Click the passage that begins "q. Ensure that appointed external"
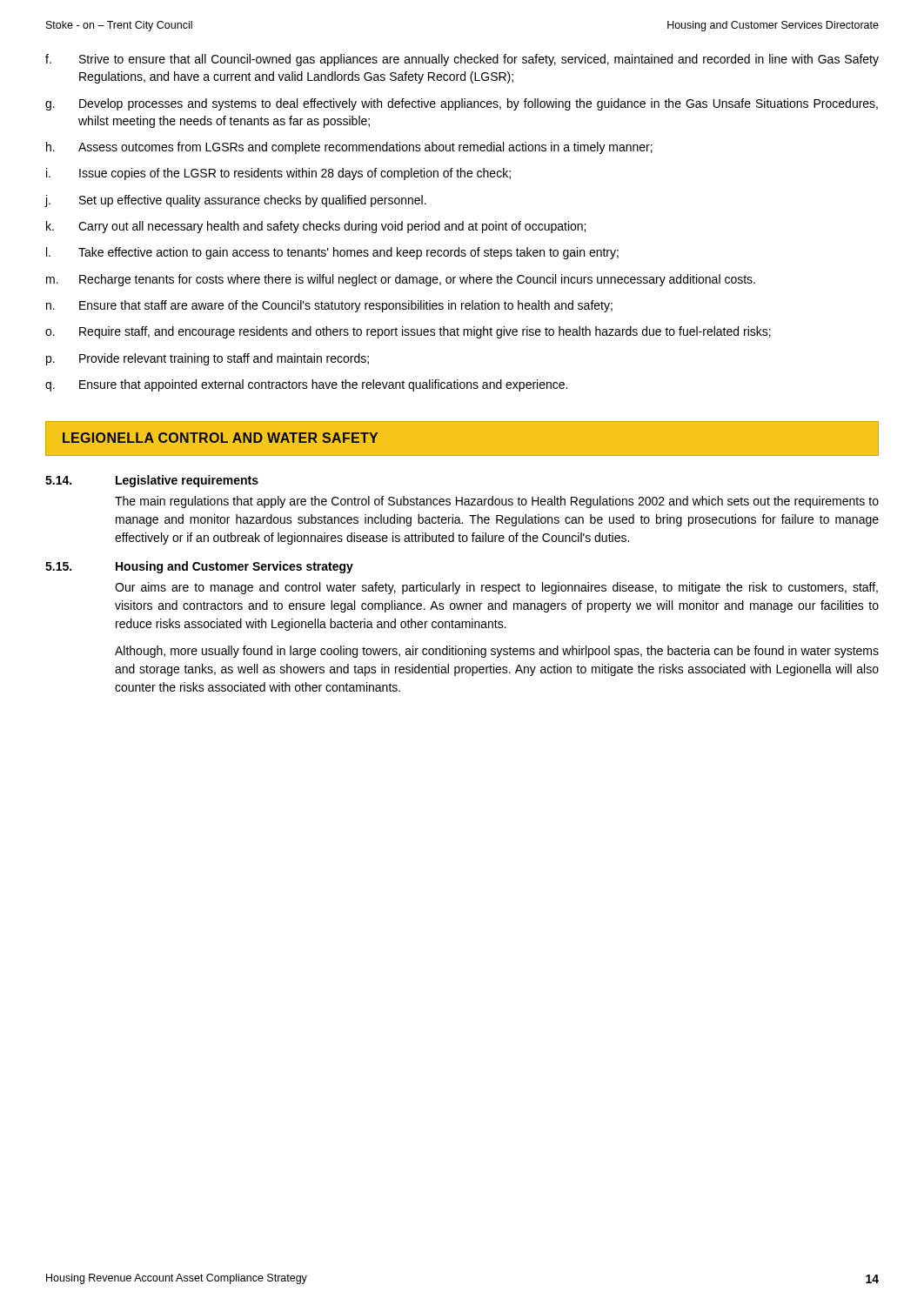Screen dimensions: 1305x924 tap(462, 385)
